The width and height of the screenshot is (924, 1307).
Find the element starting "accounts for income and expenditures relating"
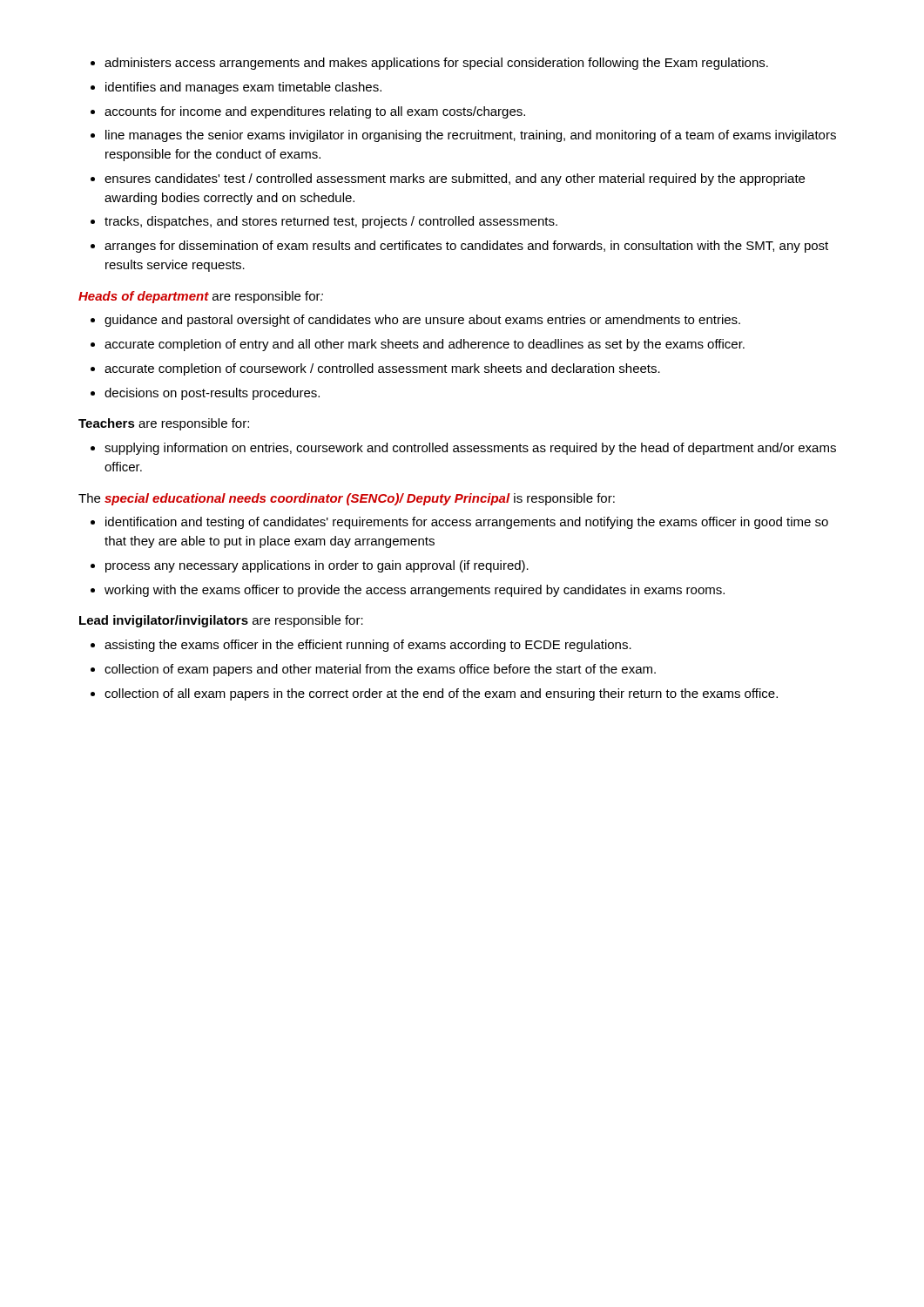point(475,111)
